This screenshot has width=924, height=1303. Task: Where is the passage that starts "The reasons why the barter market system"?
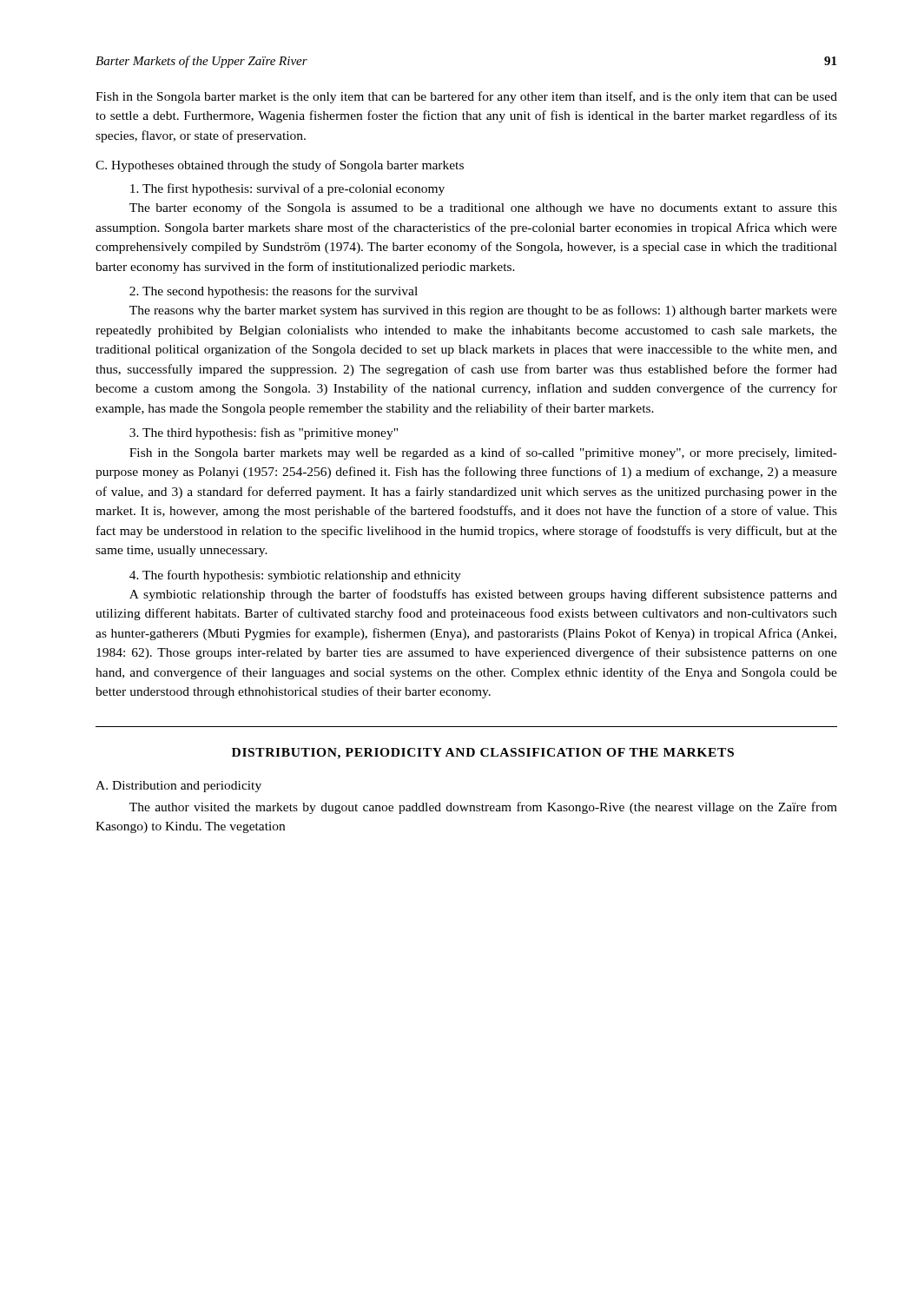(466, 359)
